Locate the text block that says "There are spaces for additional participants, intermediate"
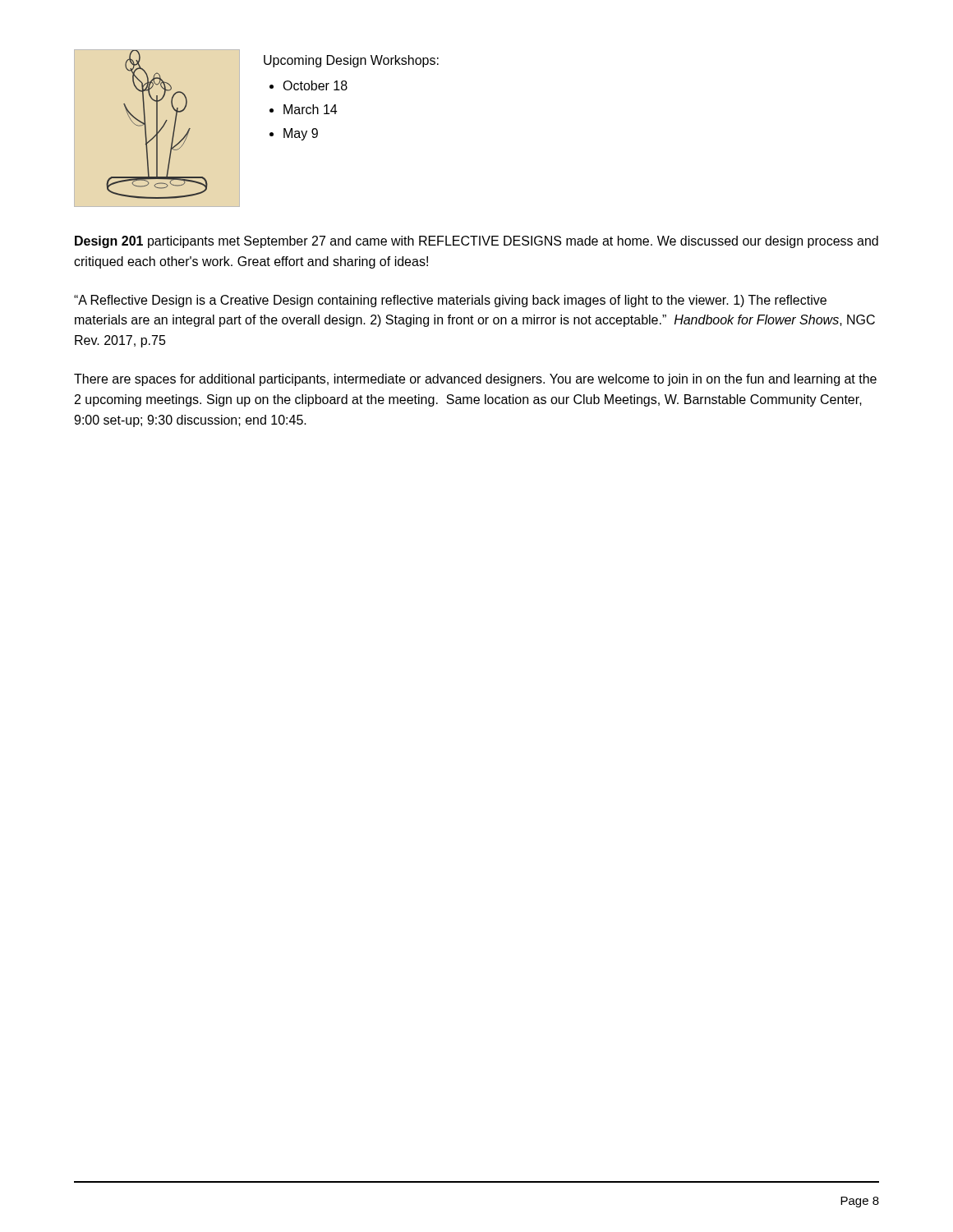Screen dimensions: 1232x953 (x=475, y=399)
